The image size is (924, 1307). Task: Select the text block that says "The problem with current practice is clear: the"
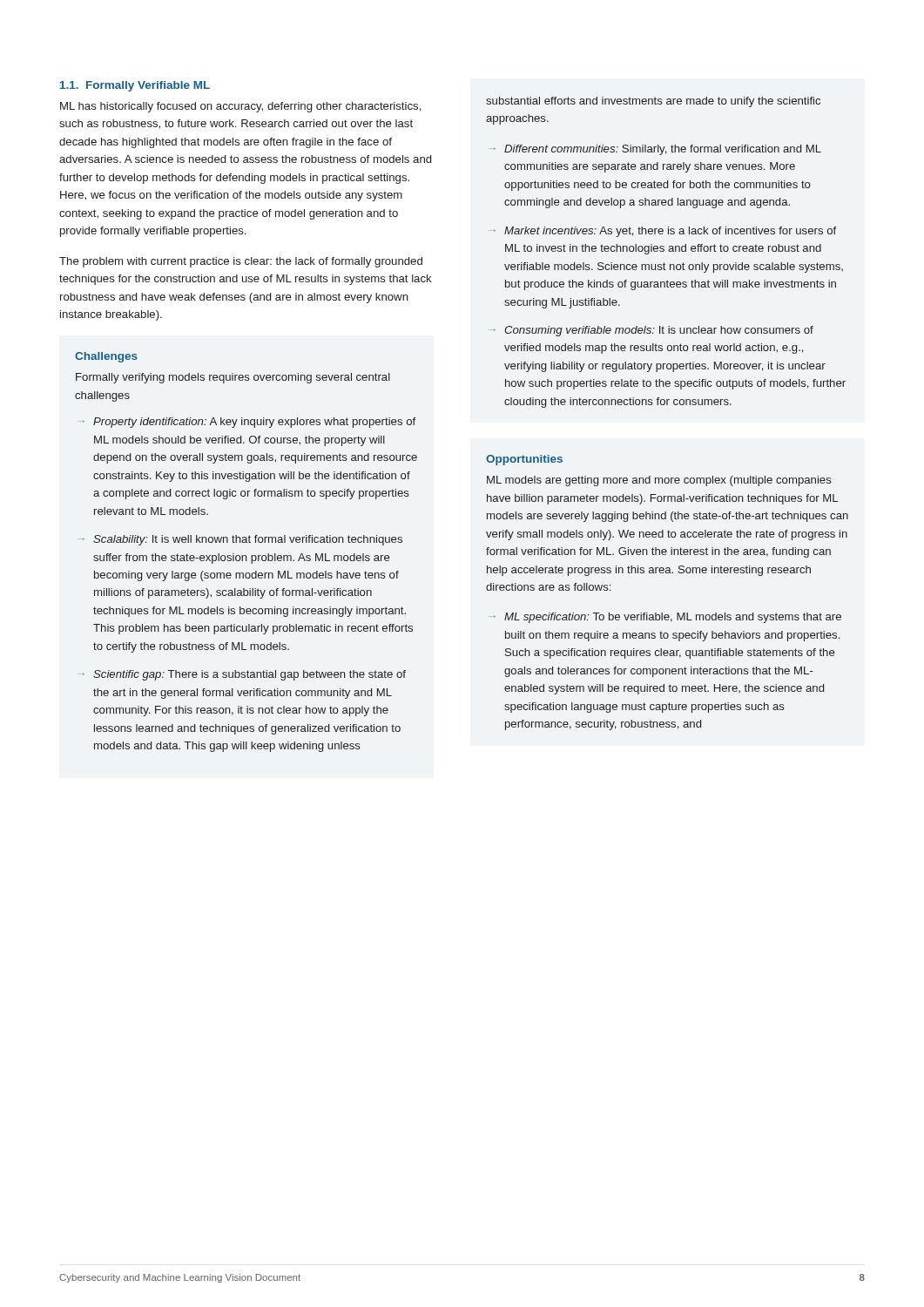pyautogui.click(x=245, y=287)
